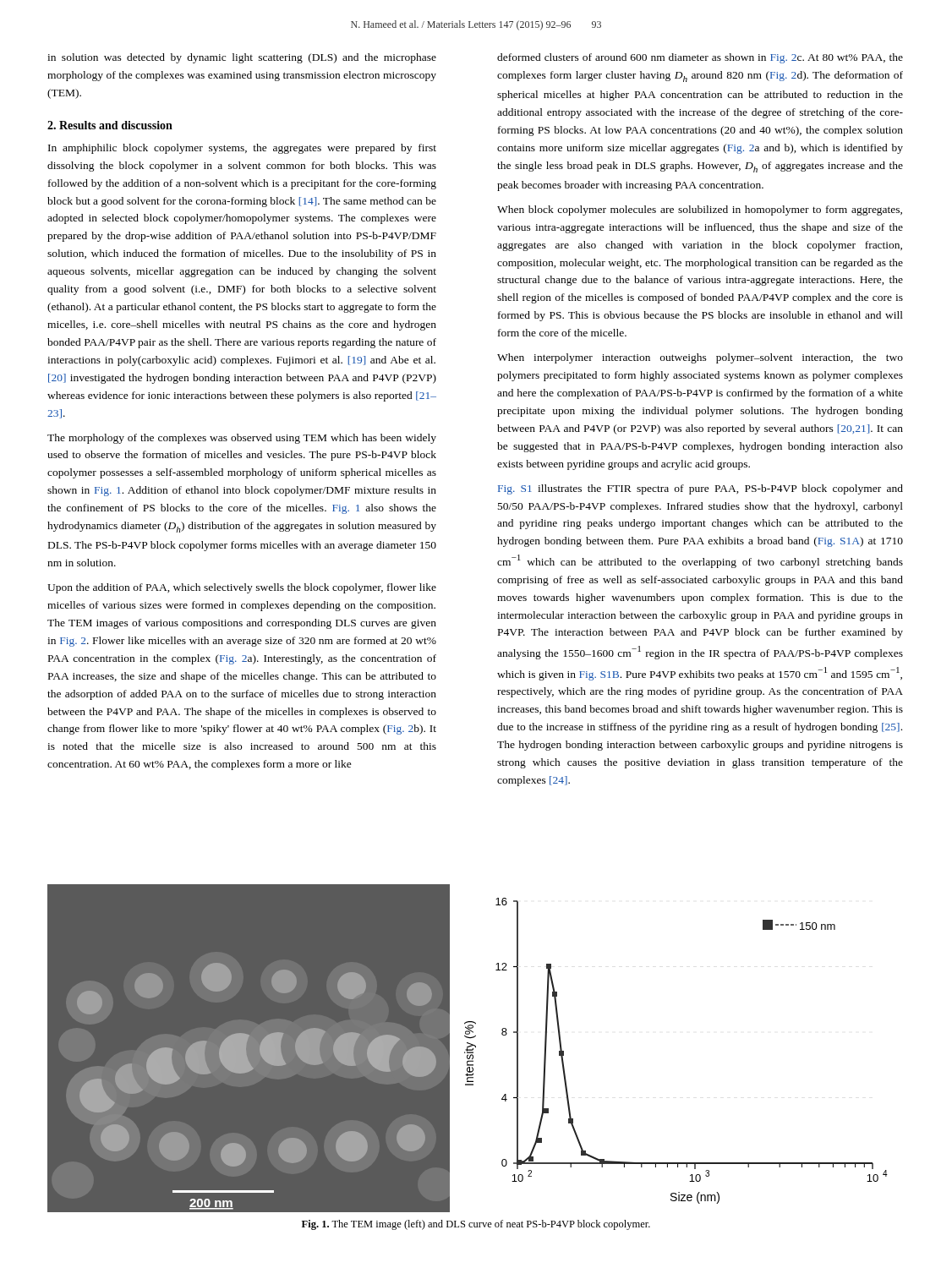952x1268 pixels.
Task: Find "2. Results and discussion" on this page
Action: (110, 125)
